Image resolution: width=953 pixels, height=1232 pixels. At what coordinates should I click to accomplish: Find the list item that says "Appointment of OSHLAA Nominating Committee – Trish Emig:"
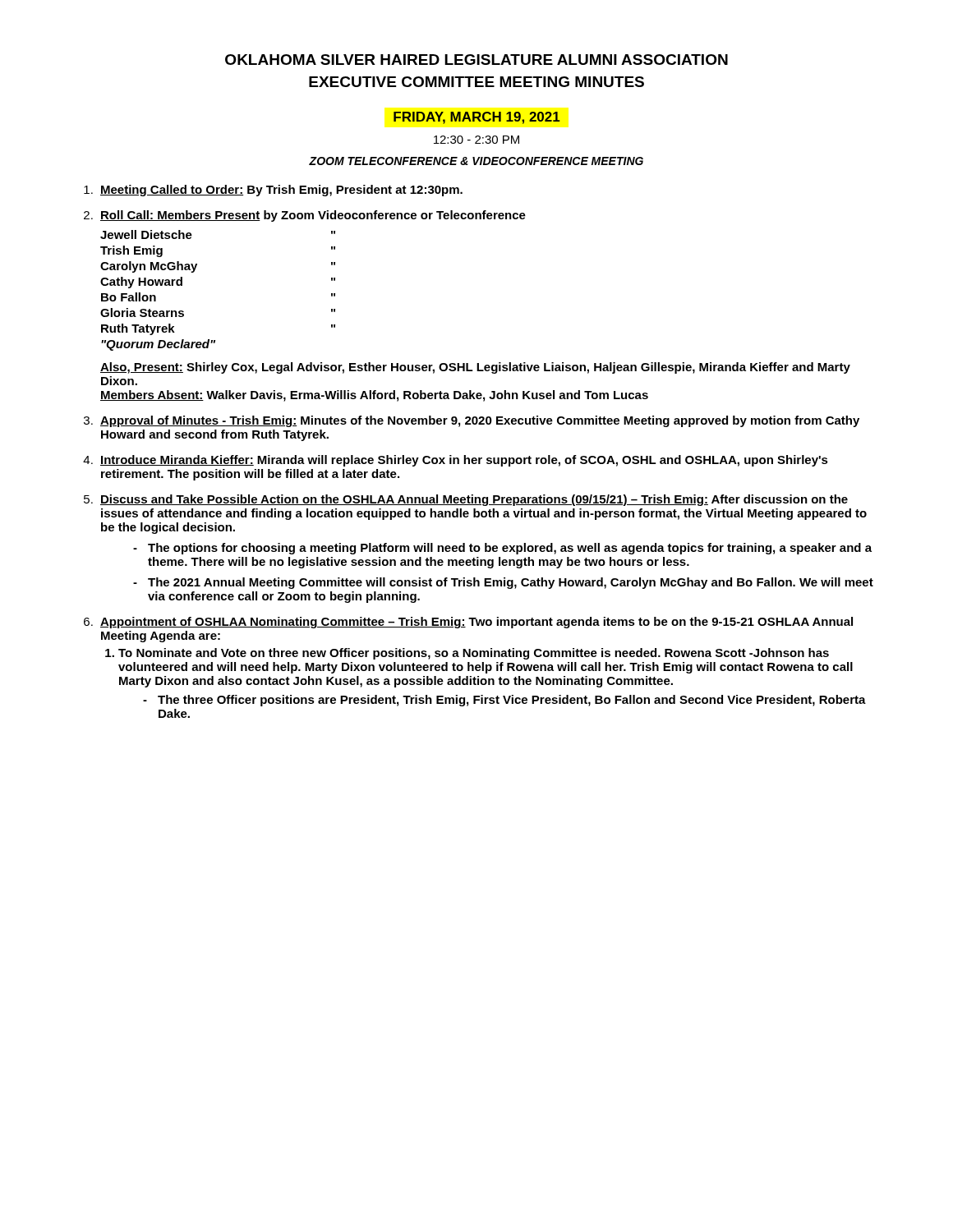[x=490, y=667]
